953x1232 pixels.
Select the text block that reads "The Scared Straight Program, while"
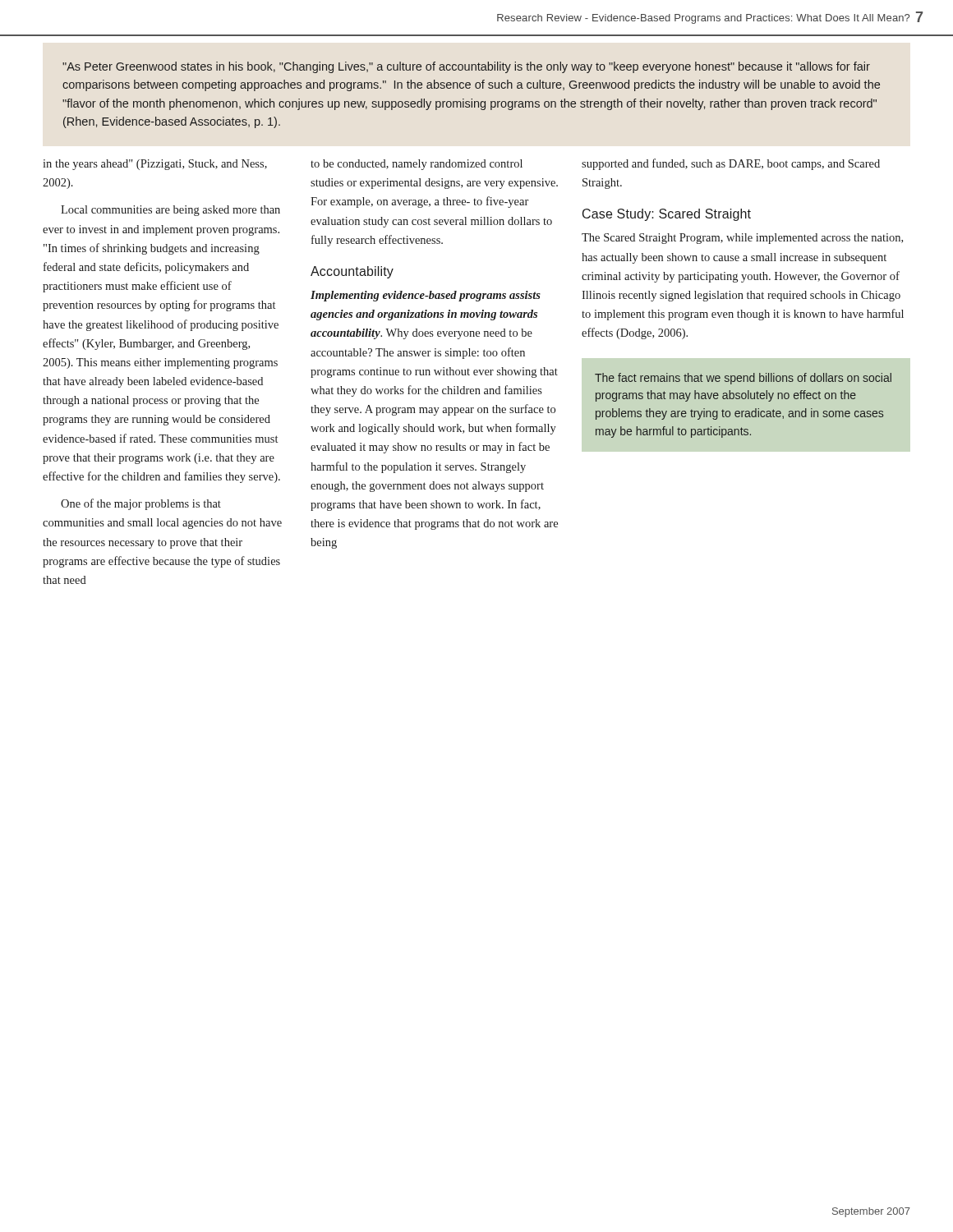(743, 285)
